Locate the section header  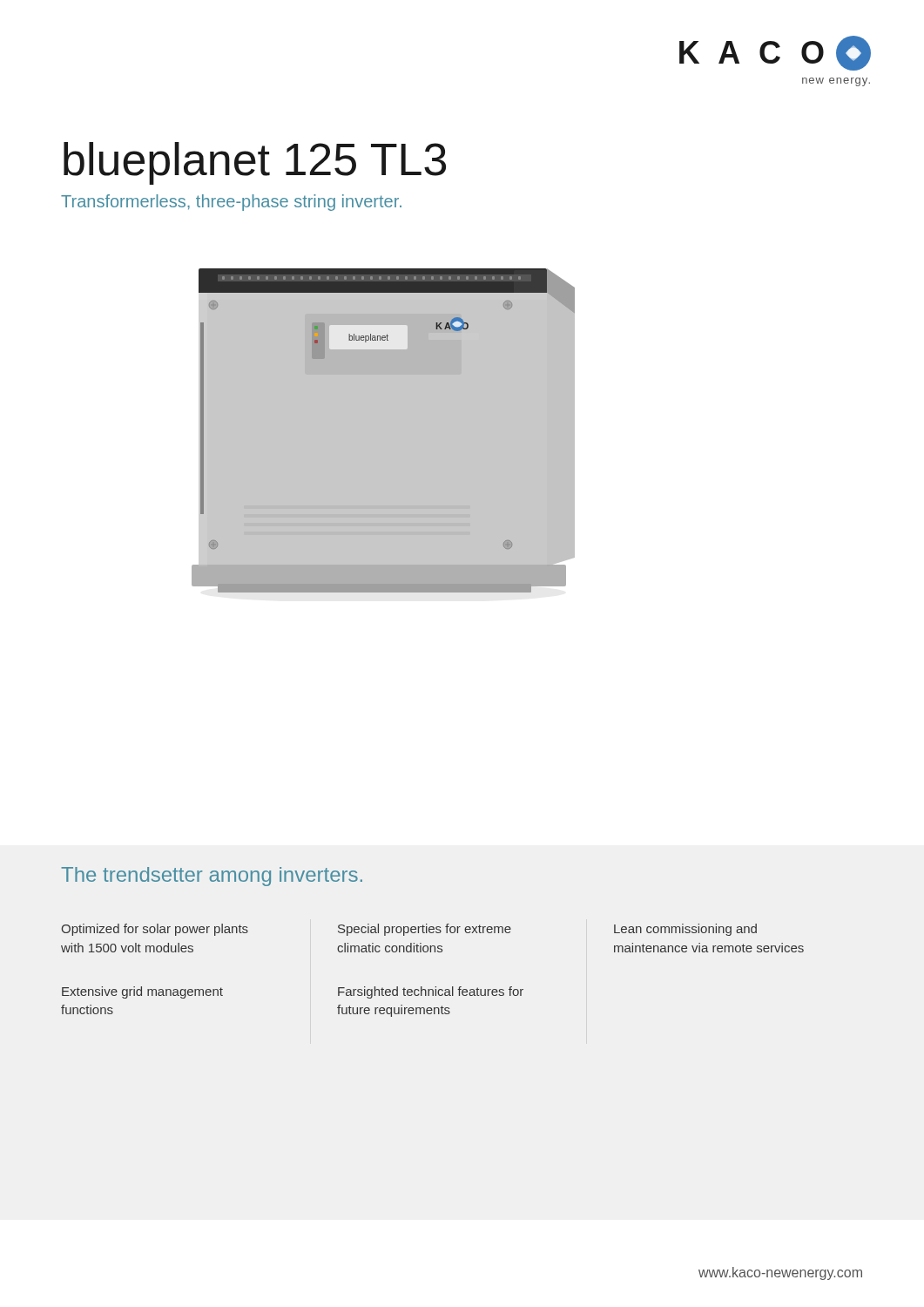tap(213, 874)
